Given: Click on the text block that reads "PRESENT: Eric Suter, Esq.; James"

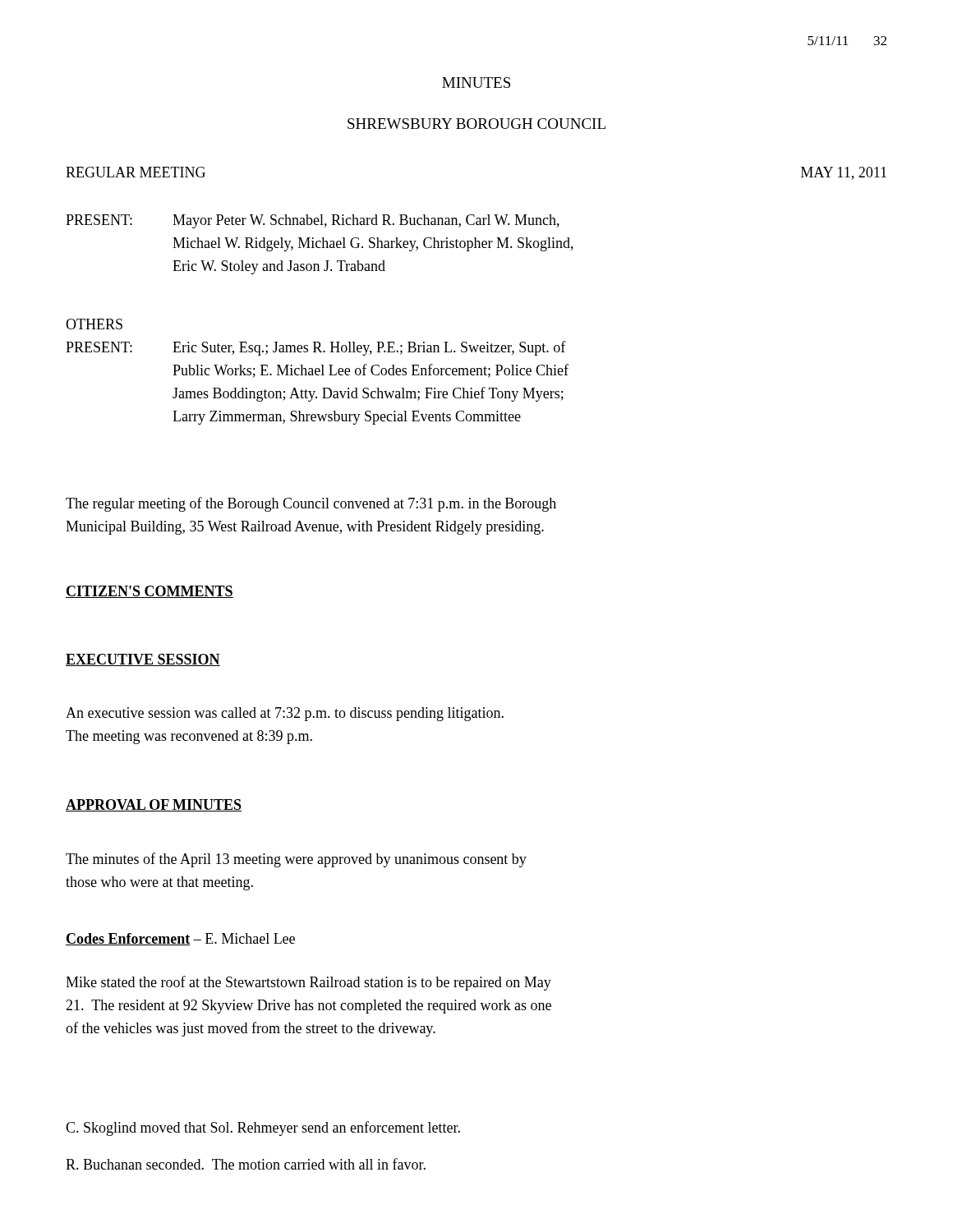Looking at the screenshot, I should coord(476,383).
